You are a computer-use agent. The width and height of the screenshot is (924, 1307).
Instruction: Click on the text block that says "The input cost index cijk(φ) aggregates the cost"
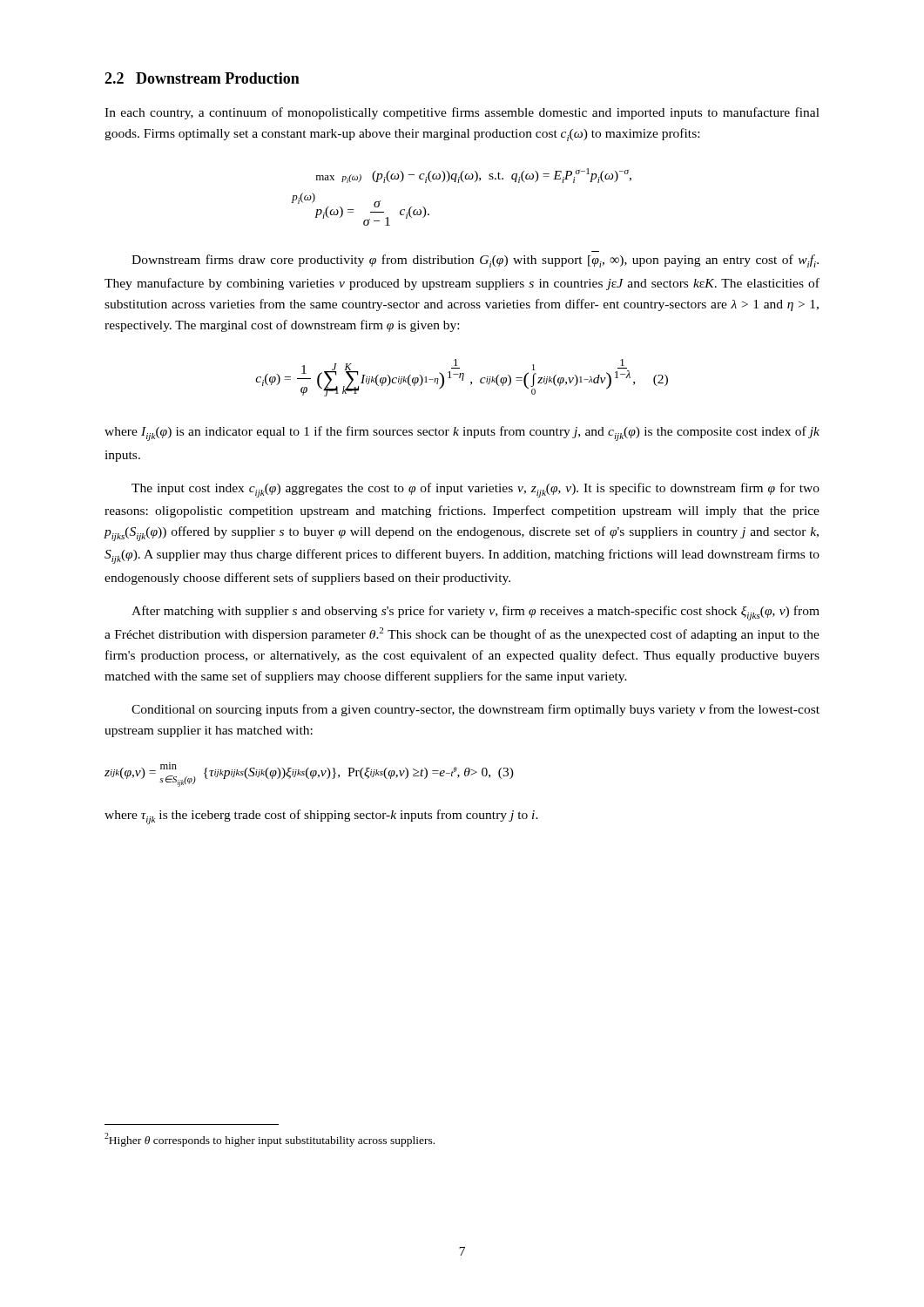click(462, 532)
